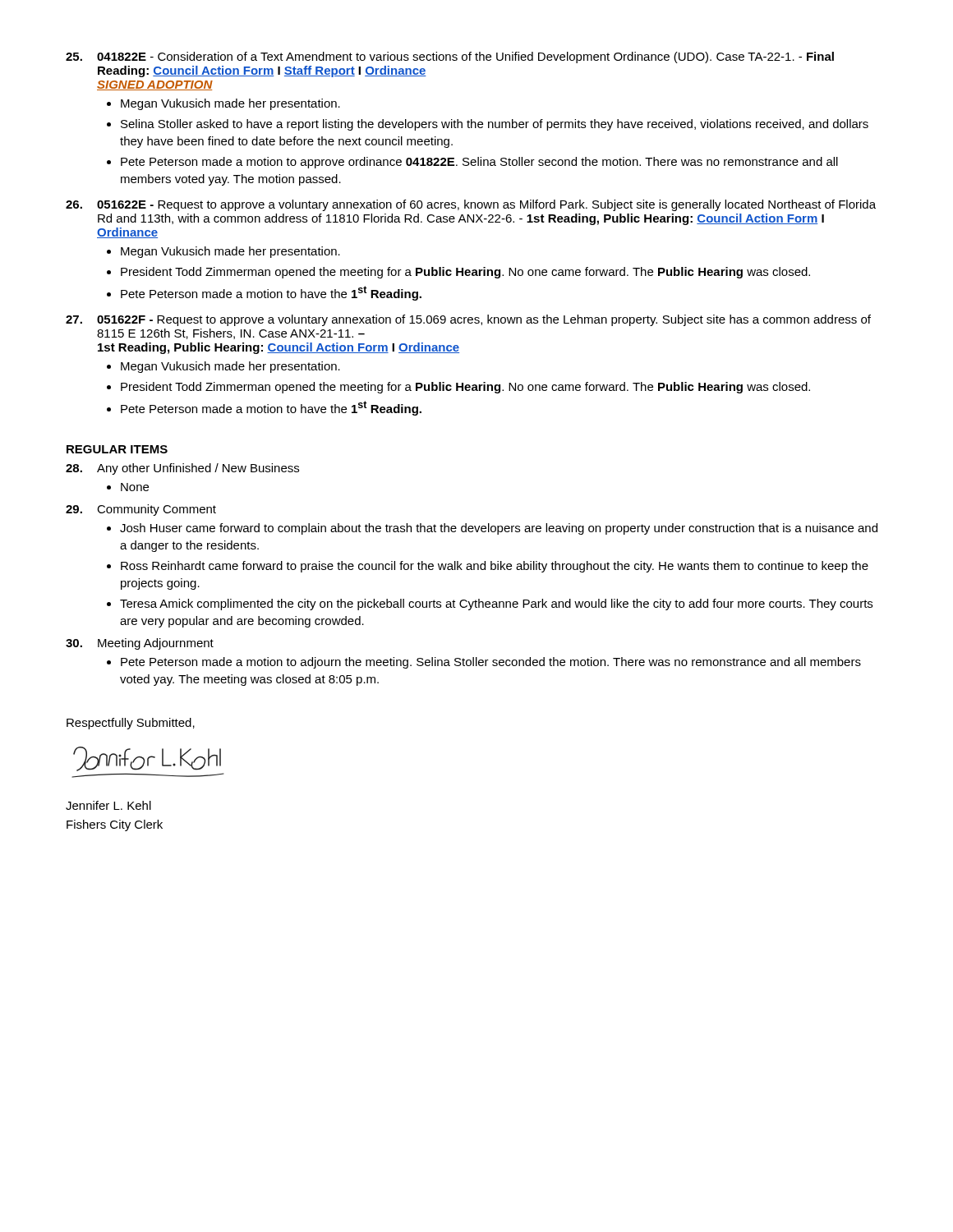The height and width of the screenshot is (1232, 953).
Task: Point to the element starting "Selina Stoller asked to have a"
Action: tap(494, 132)
